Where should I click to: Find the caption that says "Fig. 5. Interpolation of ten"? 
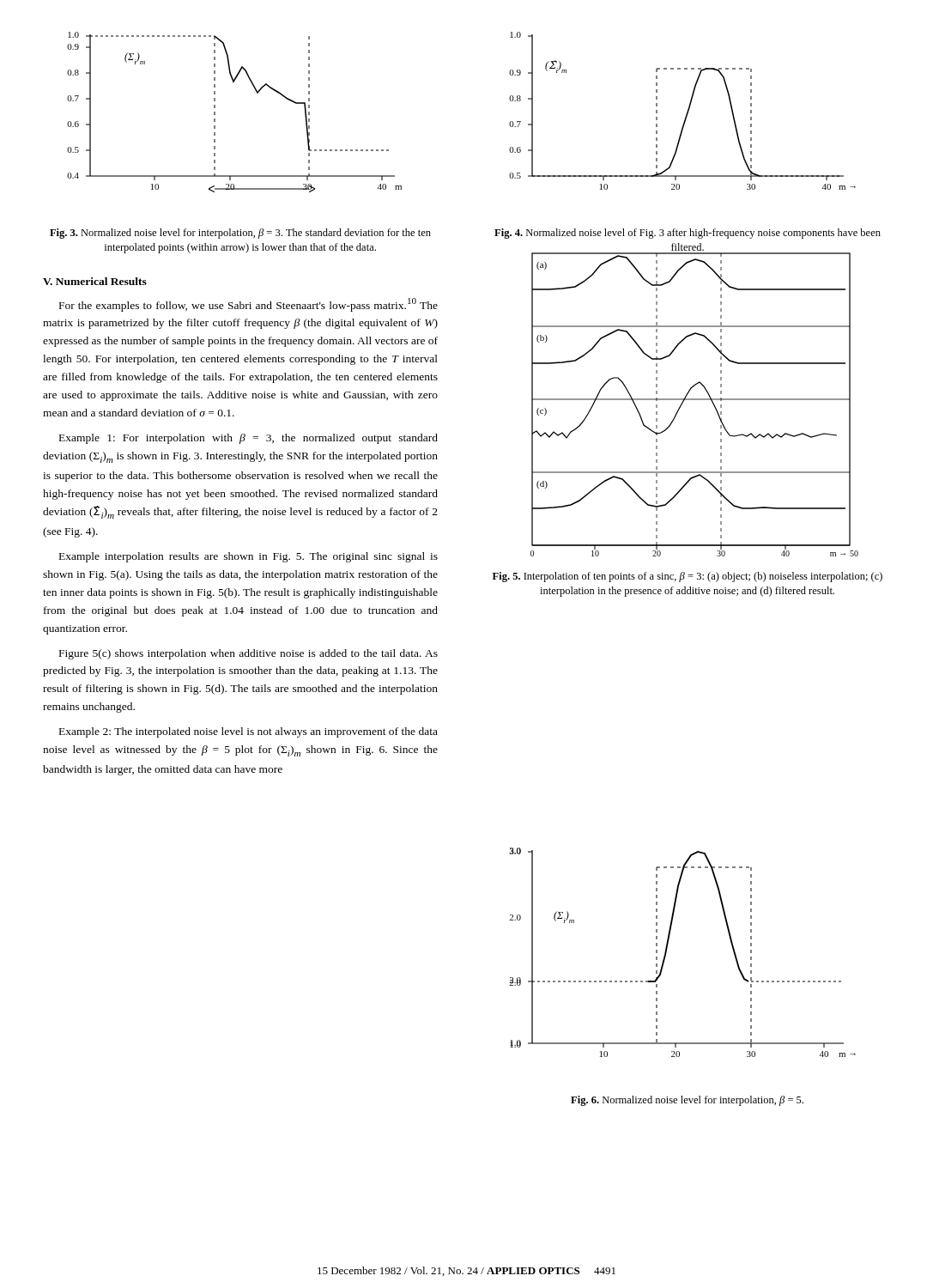688,584
